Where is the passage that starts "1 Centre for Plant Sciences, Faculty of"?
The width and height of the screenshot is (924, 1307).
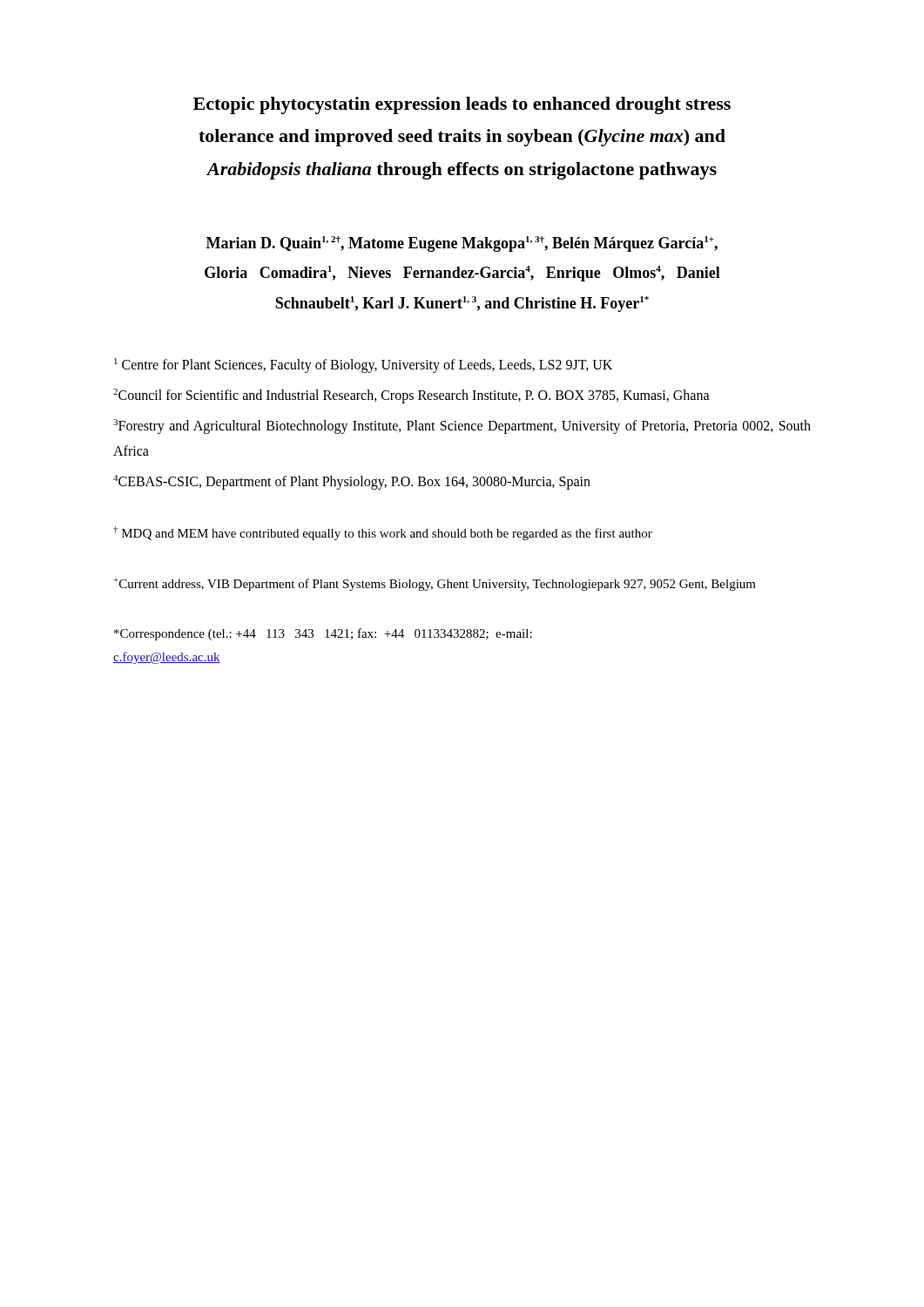(x=462, y=424)
